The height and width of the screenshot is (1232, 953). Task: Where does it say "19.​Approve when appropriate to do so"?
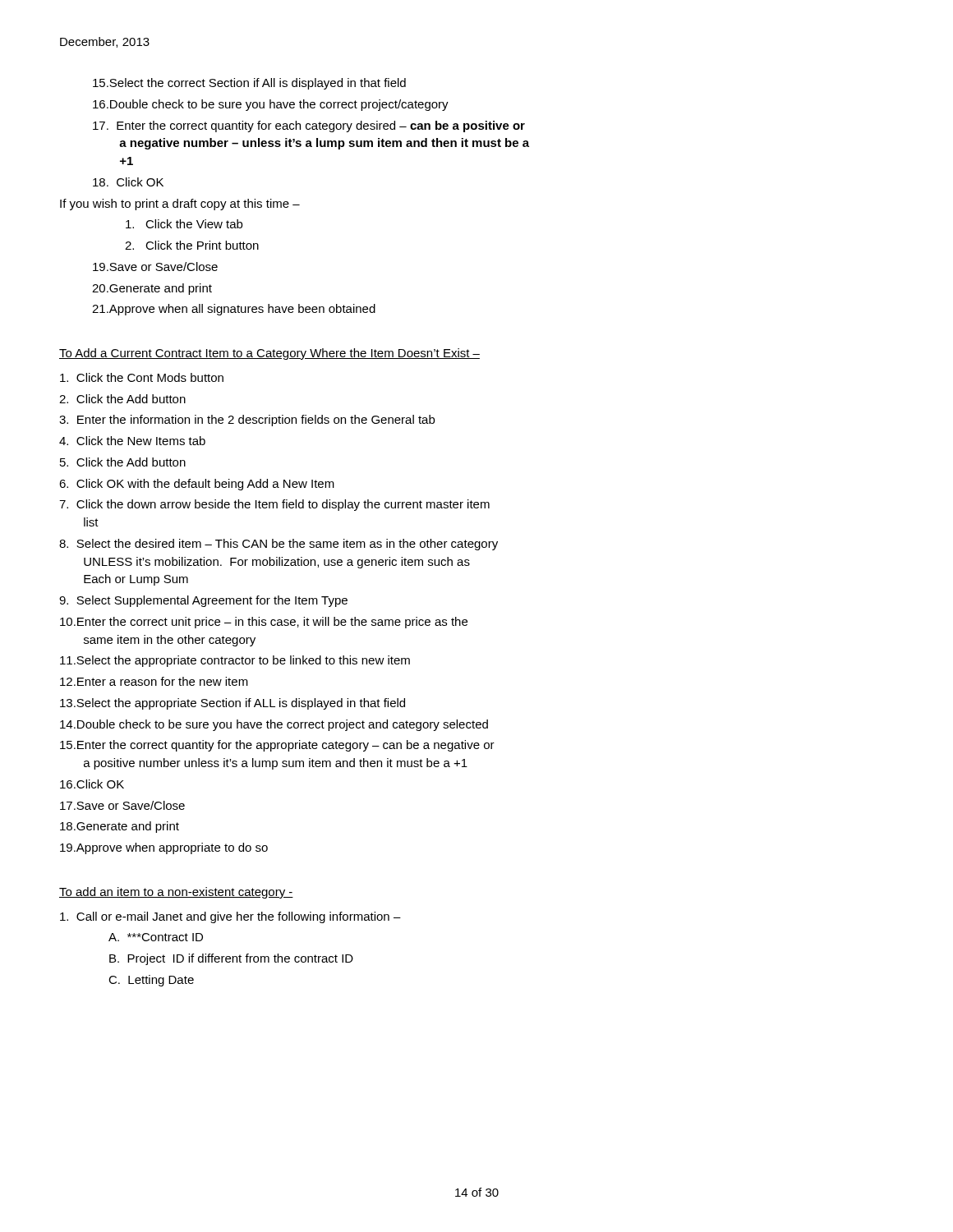pyautogui.click(x=164, y=847)
